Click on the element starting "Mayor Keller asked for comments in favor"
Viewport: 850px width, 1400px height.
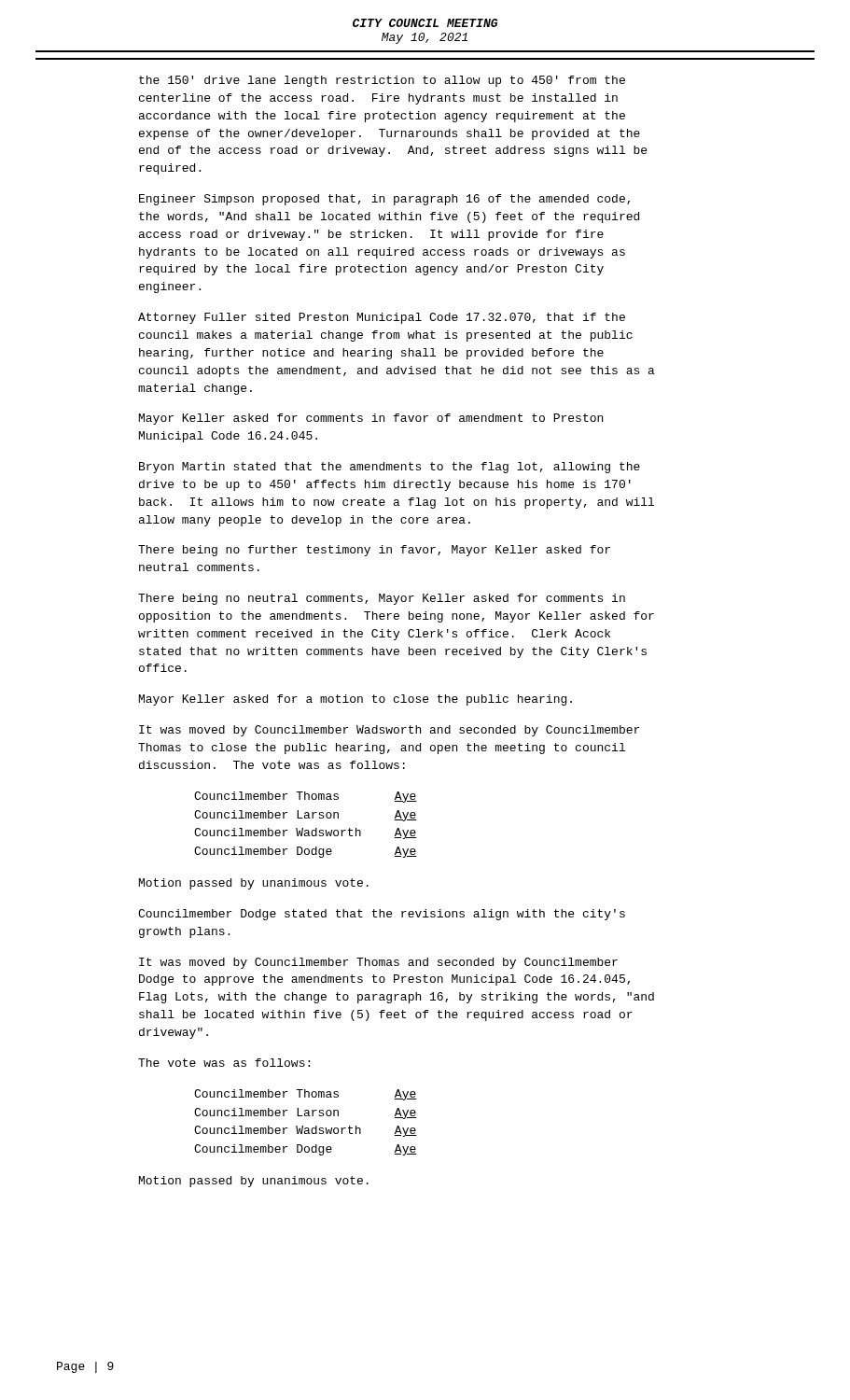371,428
